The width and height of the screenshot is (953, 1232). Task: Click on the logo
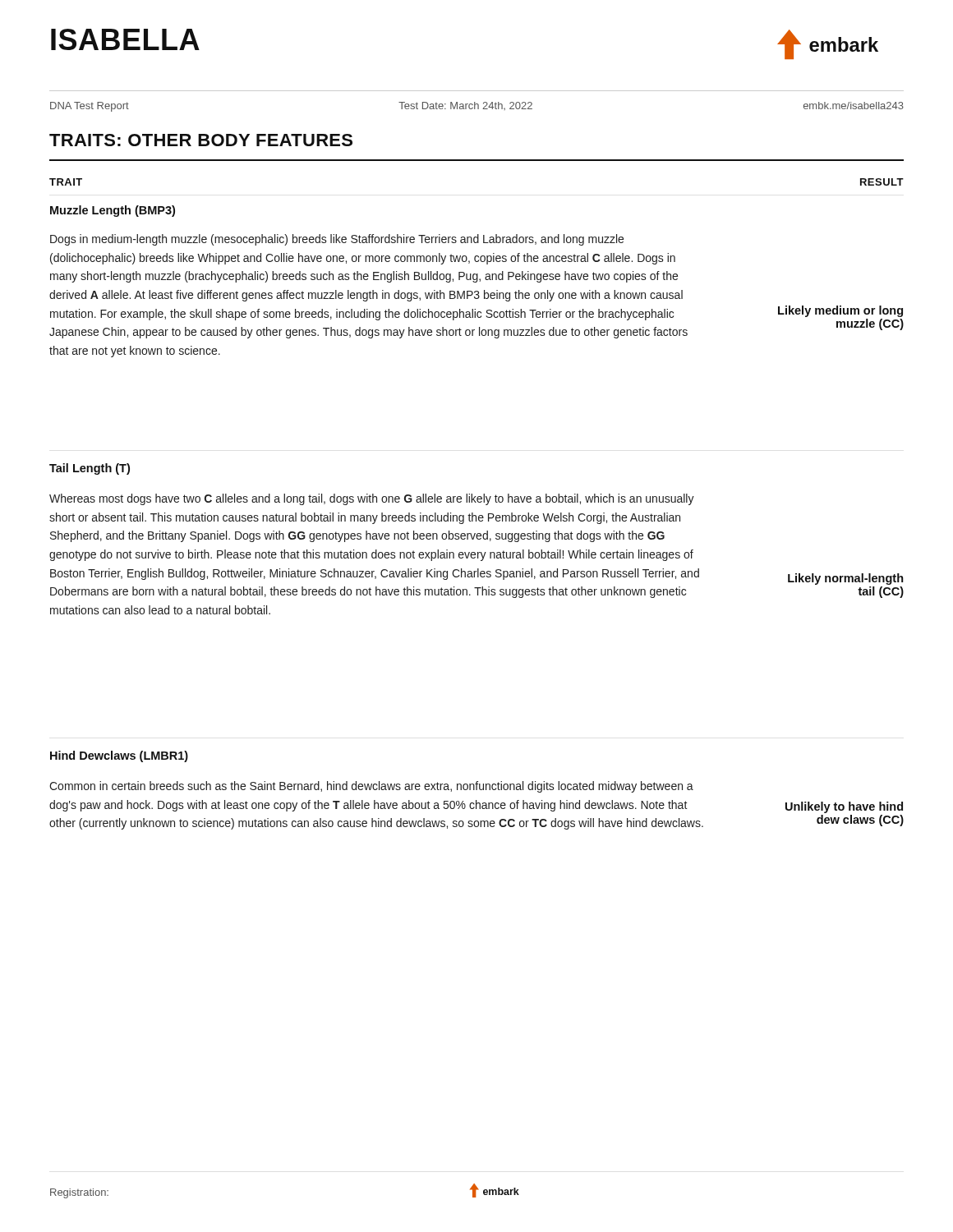tap(836, 44)
